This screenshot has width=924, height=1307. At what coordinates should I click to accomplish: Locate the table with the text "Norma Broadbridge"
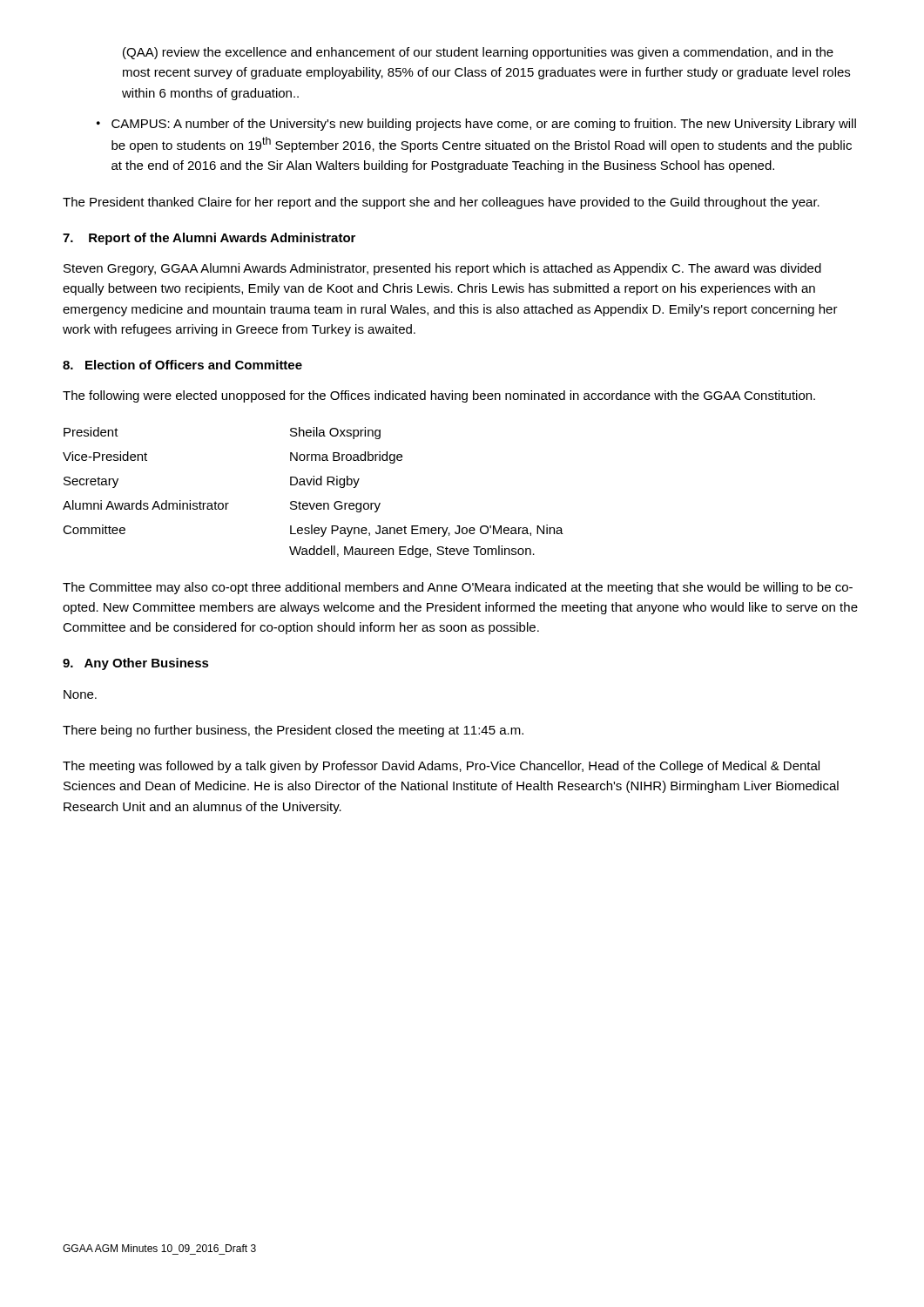[x=462, y=491]
